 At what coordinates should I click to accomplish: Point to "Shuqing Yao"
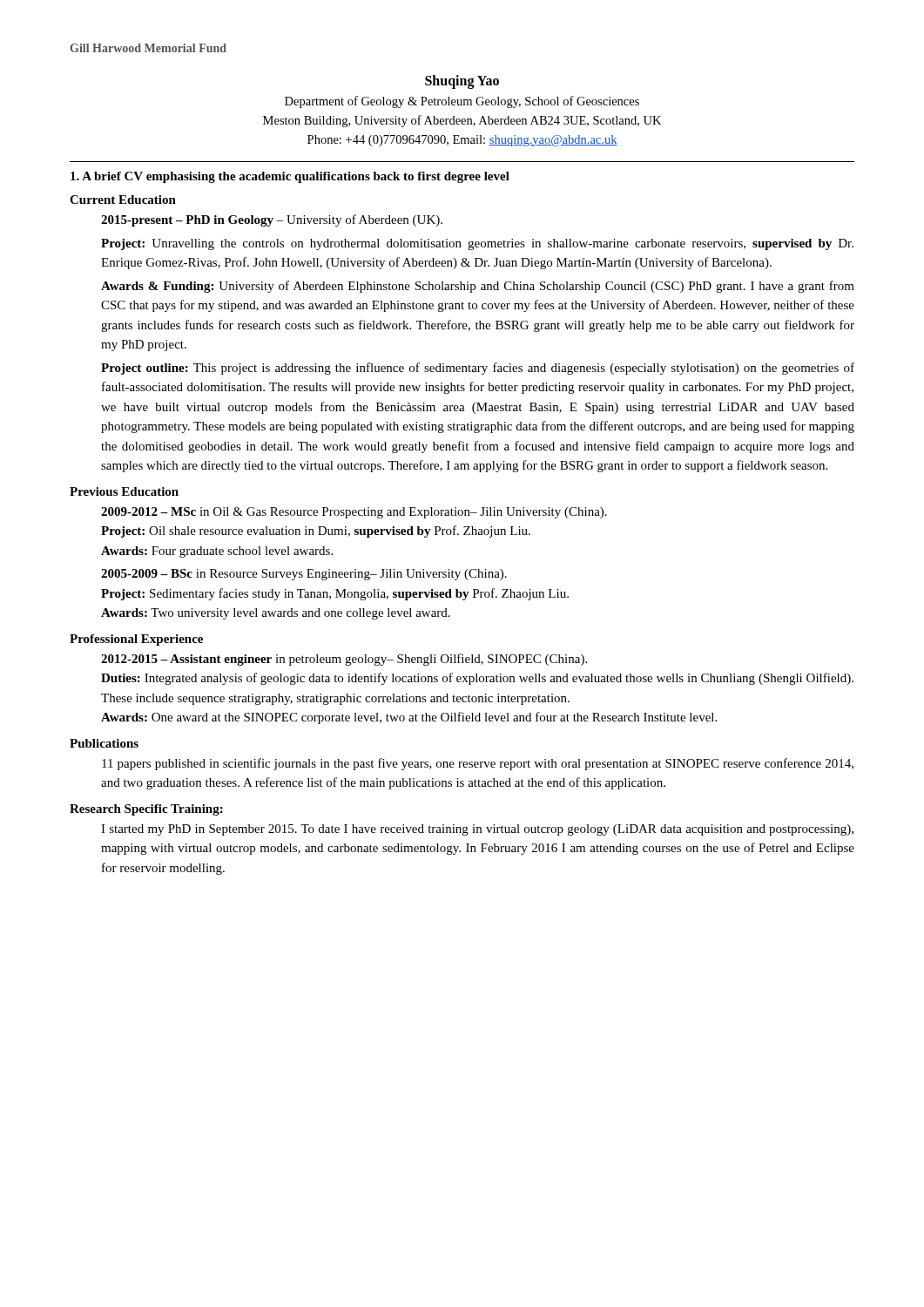(462, 81)
